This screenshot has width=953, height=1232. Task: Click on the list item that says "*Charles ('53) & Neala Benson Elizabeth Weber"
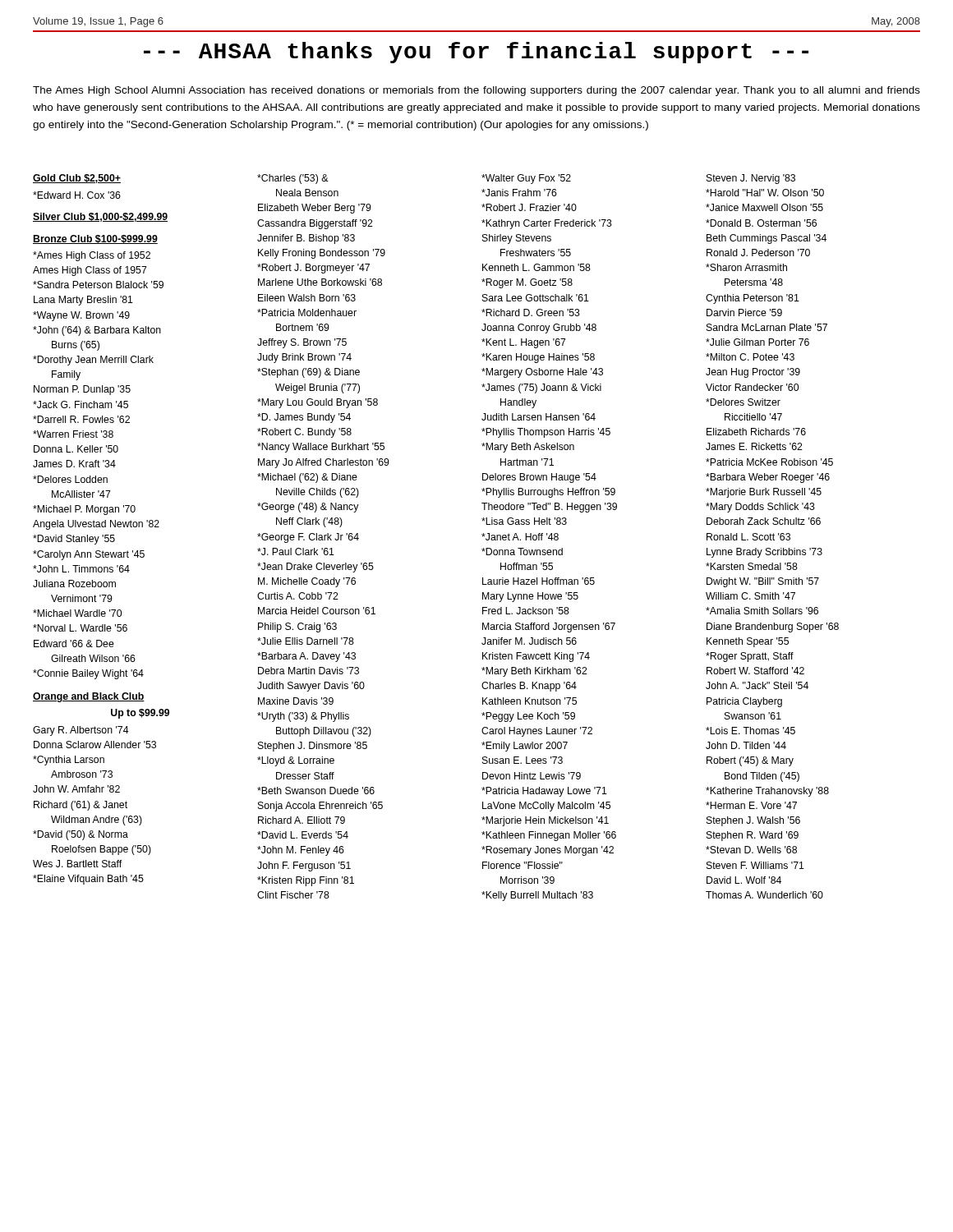364,537
